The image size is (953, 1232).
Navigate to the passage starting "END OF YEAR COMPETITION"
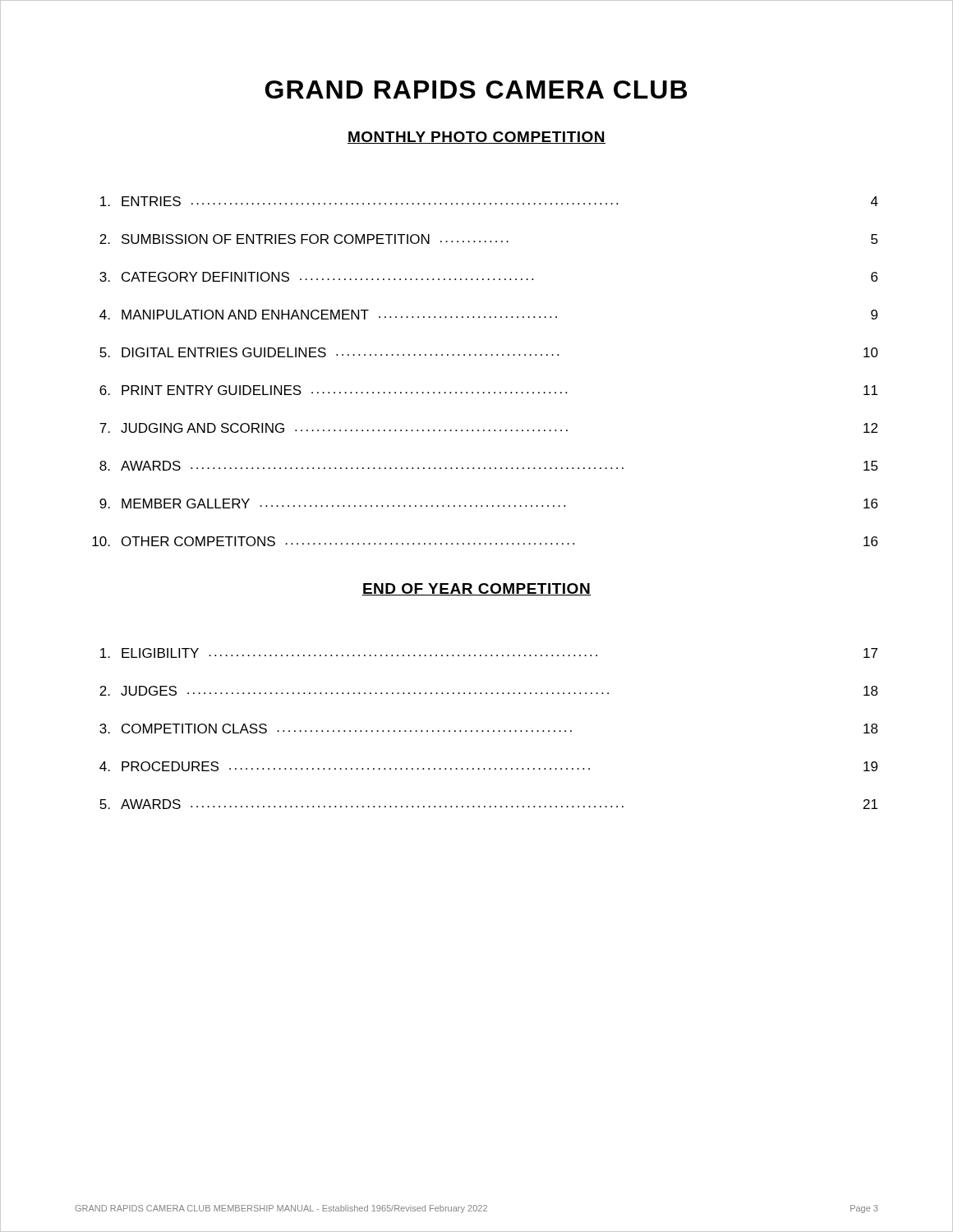point(476,589)
